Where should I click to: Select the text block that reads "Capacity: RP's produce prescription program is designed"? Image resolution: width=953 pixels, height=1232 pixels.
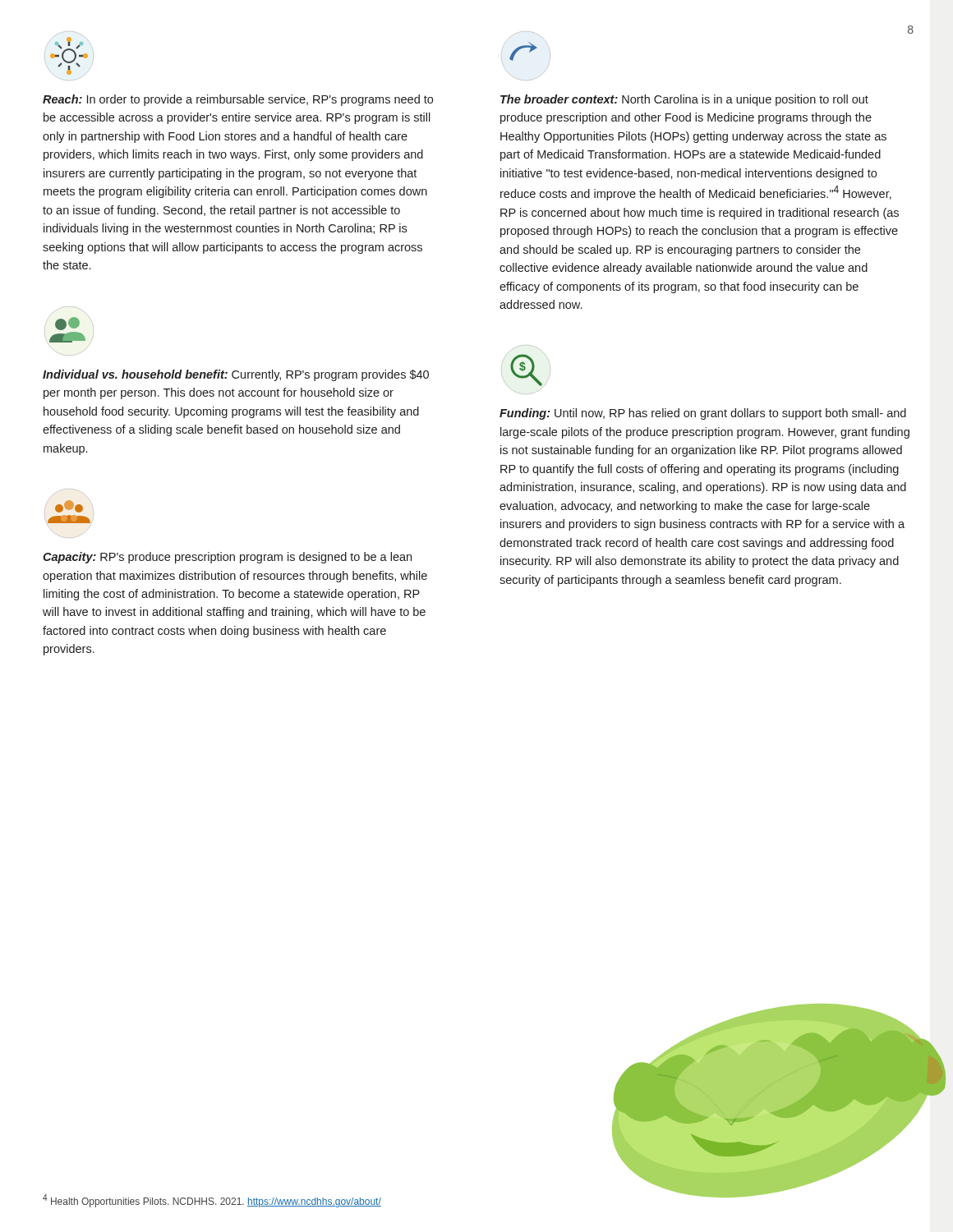pos(235,603)
